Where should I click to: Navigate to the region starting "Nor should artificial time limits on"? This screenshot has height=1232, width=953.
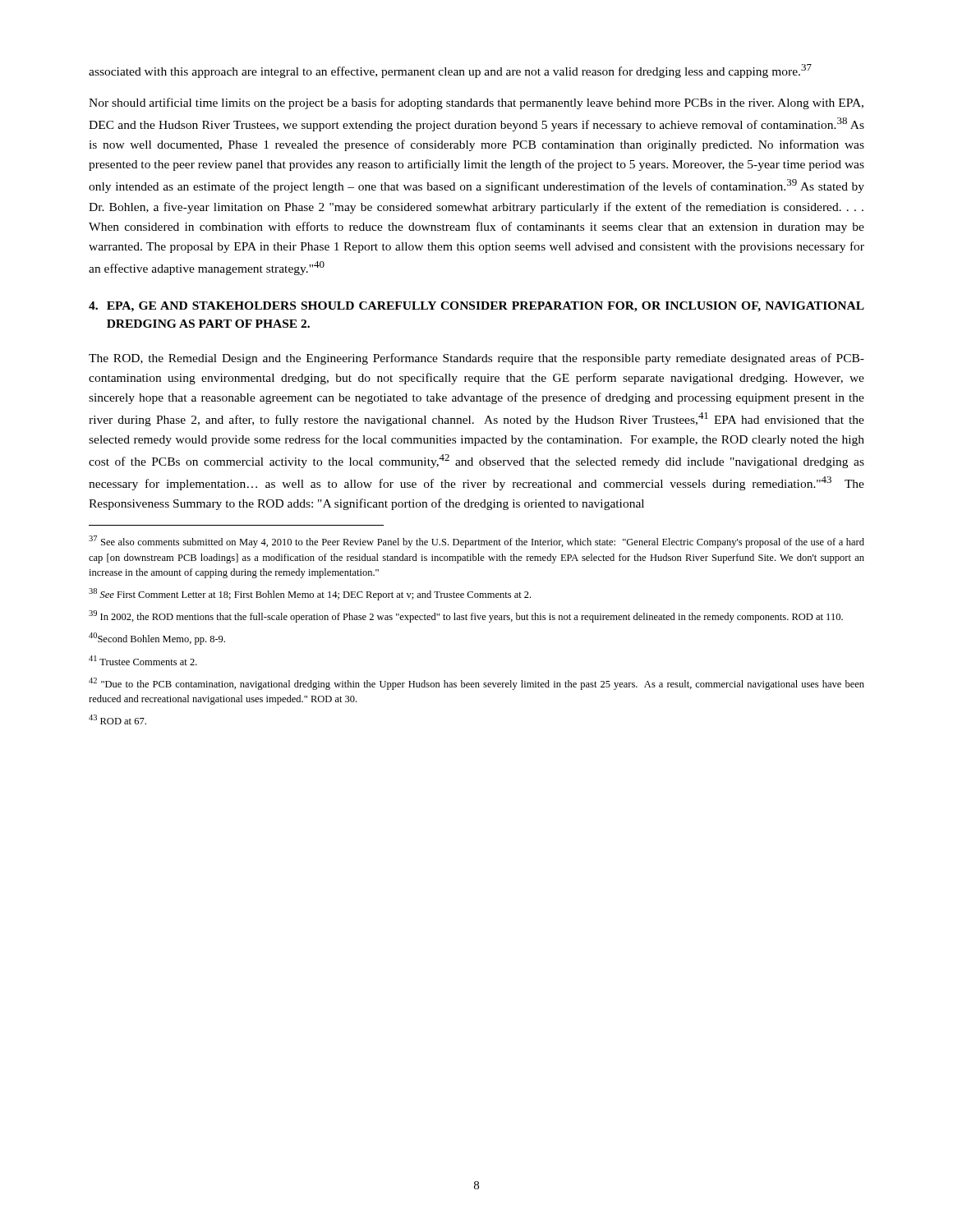point(476,186)
